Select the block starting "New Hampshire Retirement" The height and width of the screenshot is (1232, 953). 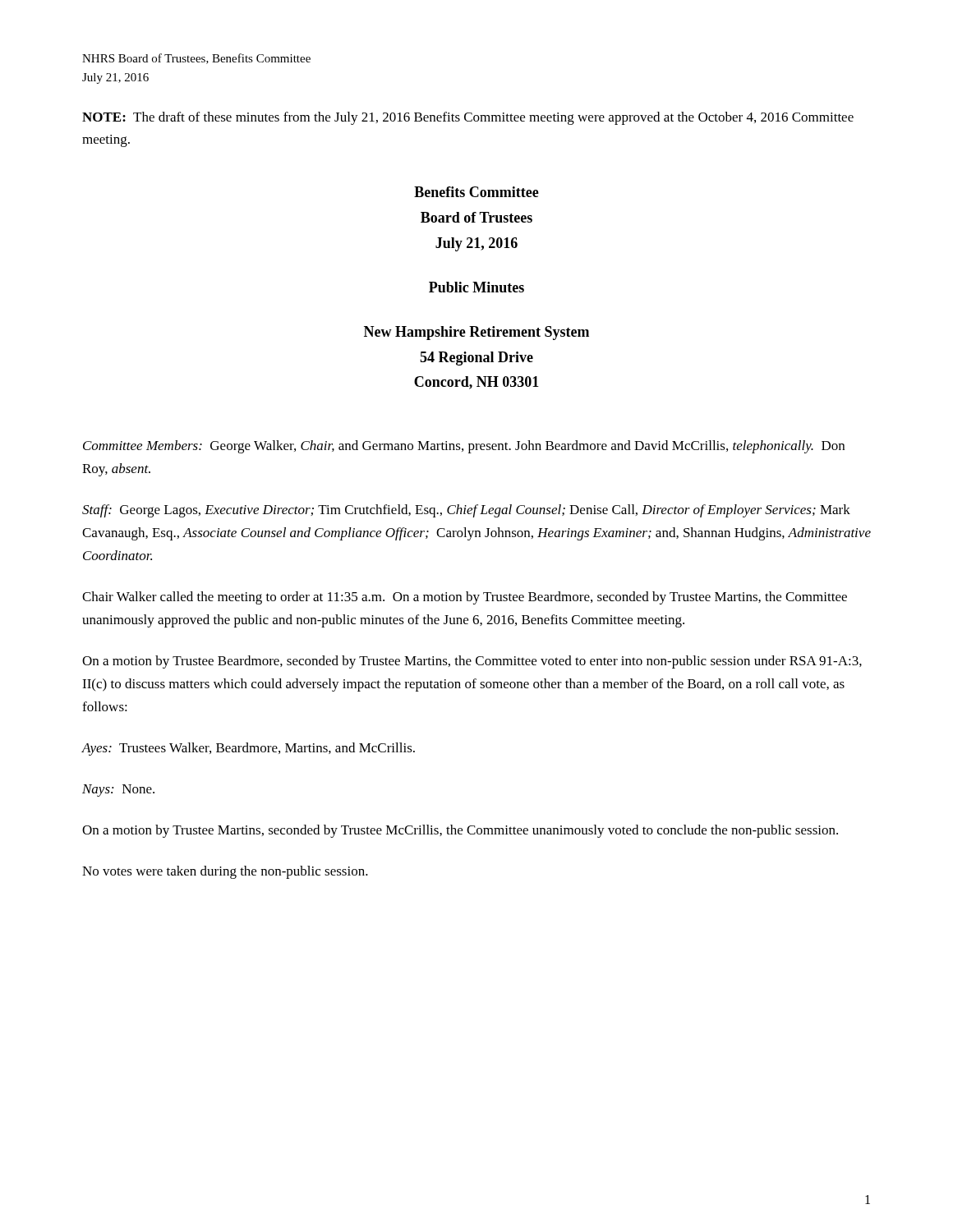476,357
